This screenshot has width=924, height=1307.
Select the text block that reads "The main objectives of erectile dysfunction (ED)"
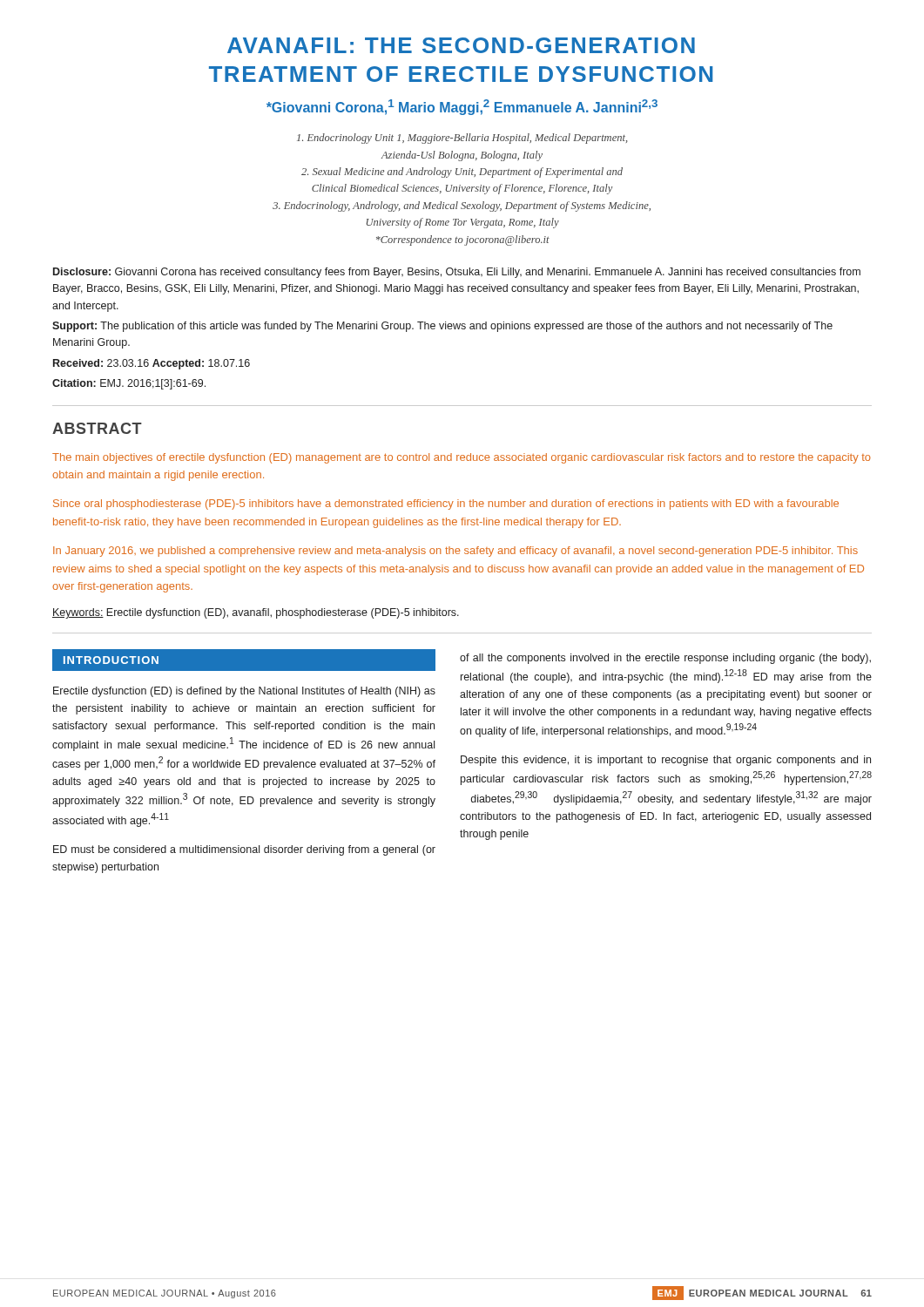click(x=462, y=467)
